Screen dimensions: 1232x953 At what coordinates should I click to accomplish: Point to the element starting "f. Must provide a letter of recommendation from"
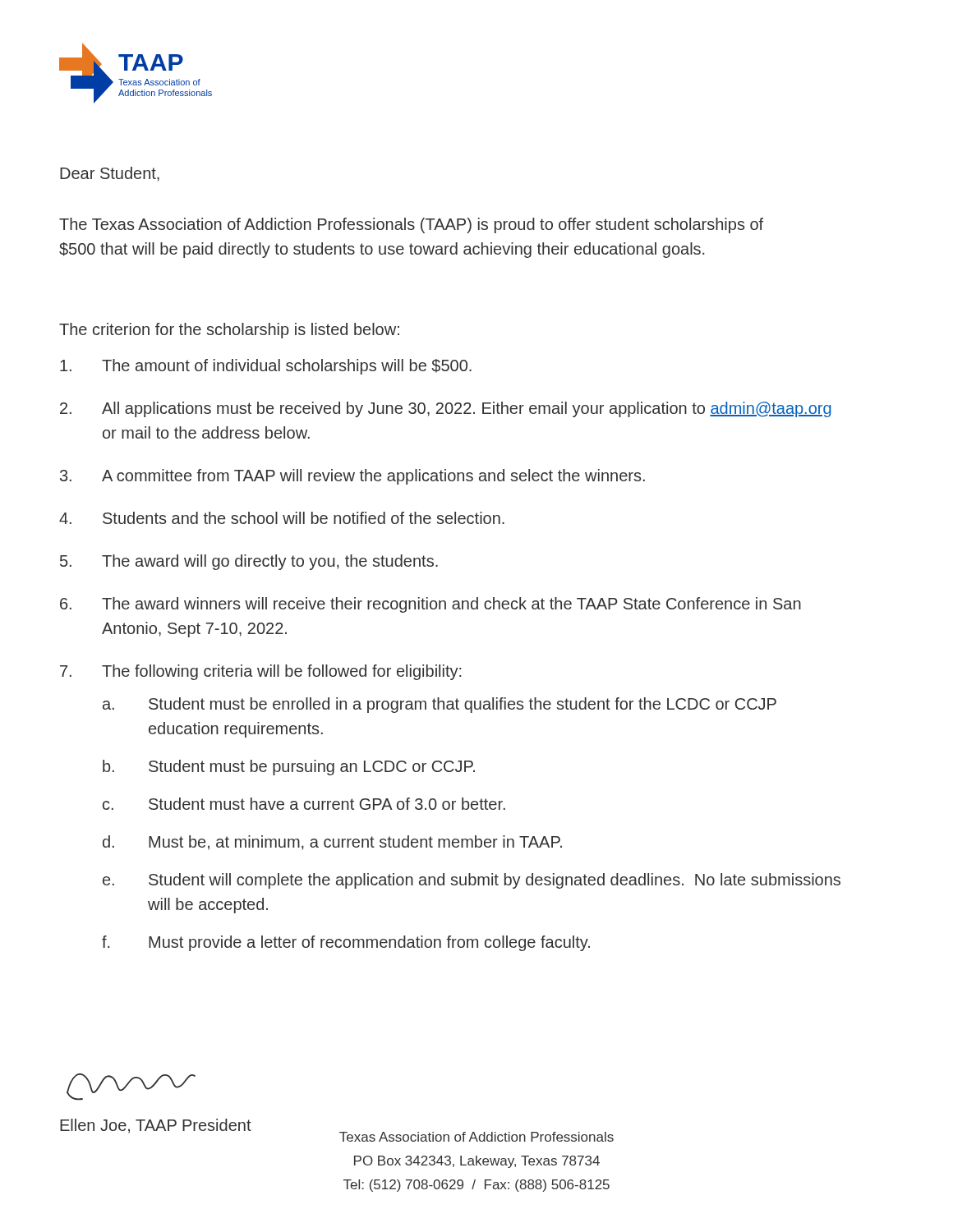click(x=475, y=942)
